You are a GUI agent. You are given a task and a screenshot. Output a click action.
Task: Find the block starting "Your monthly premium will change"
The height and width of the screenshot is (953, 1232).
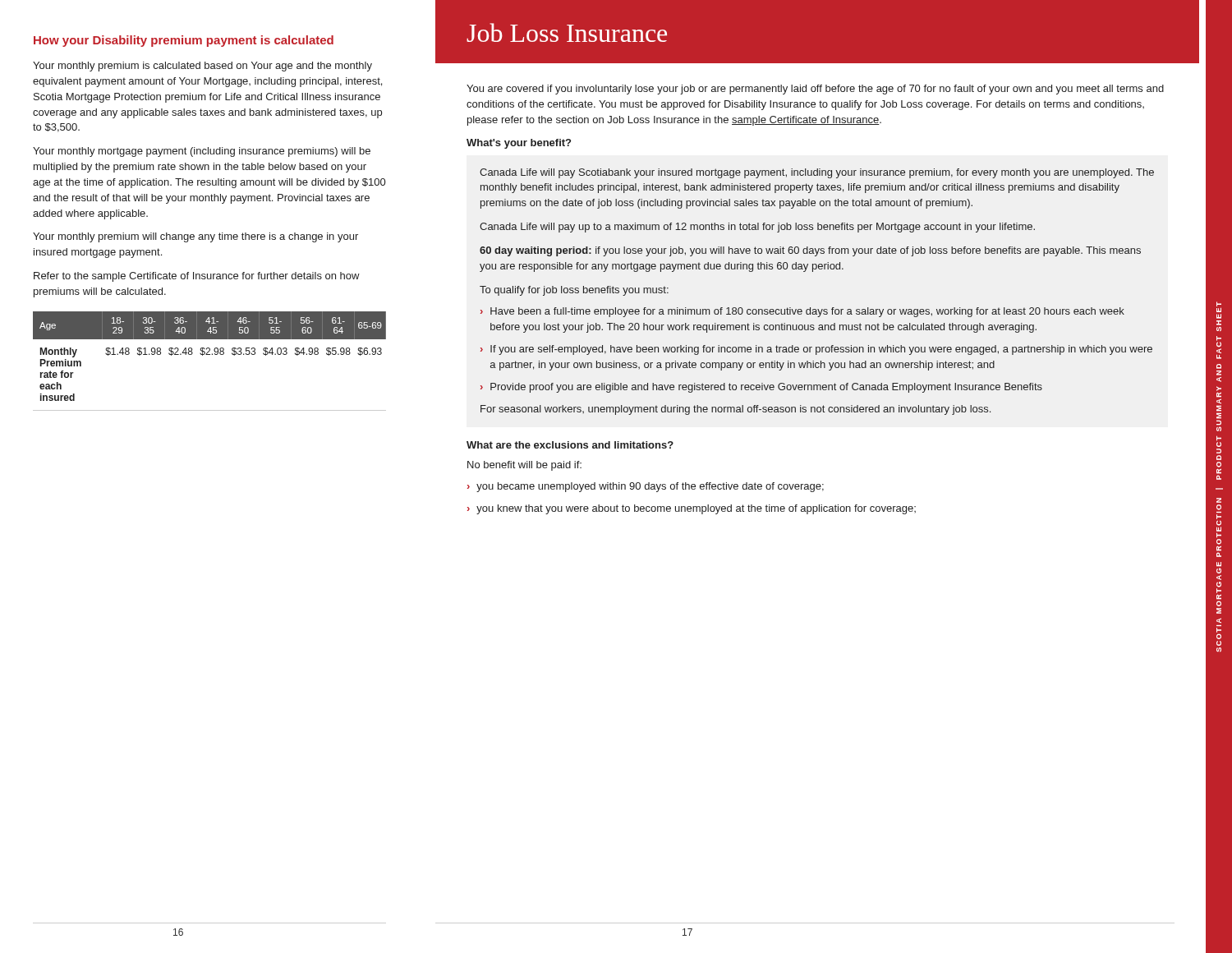coord(209,245)
